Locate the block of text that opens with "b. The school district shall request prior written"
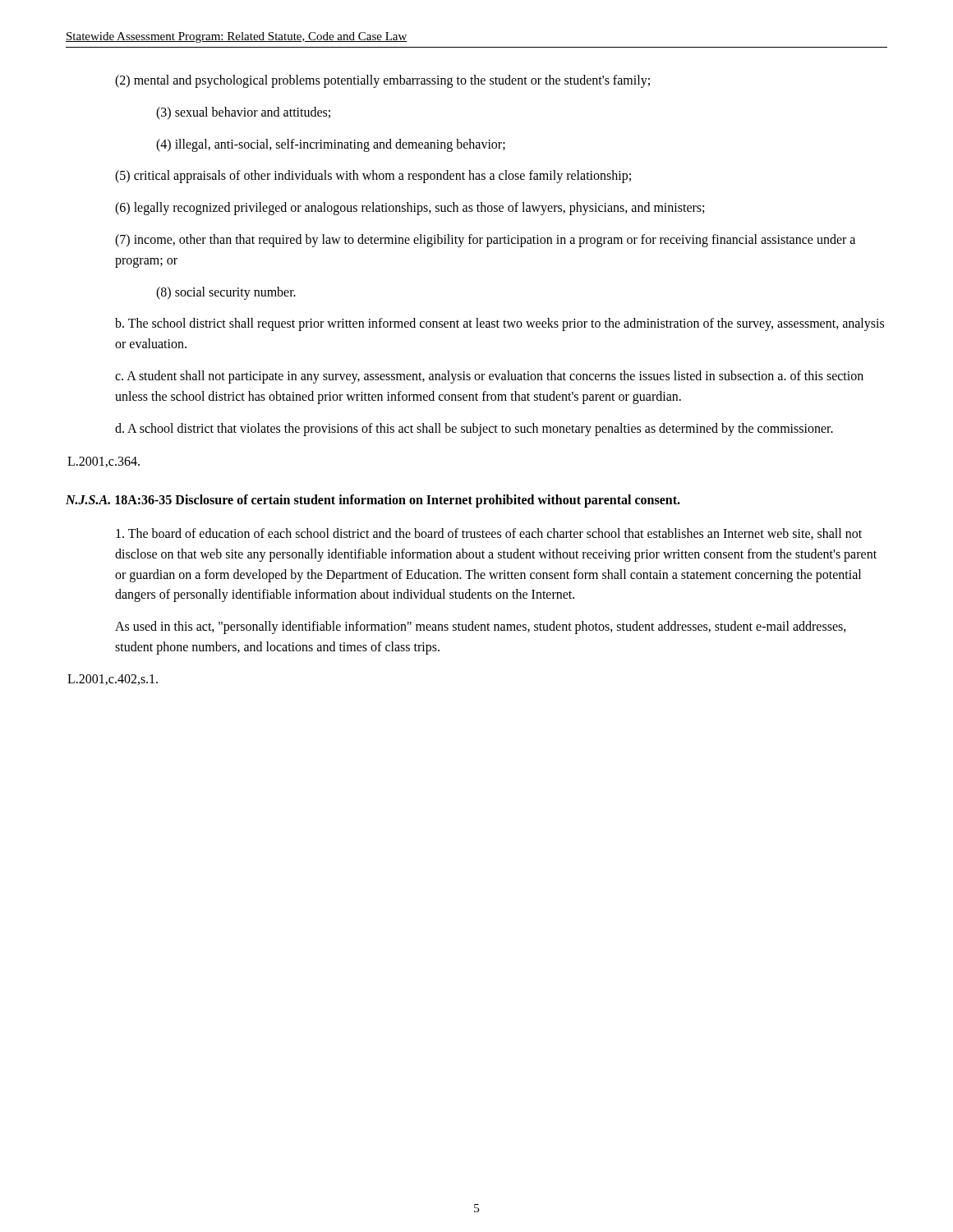The height and width of the screenshot is (1232, 953). point(500,334)
